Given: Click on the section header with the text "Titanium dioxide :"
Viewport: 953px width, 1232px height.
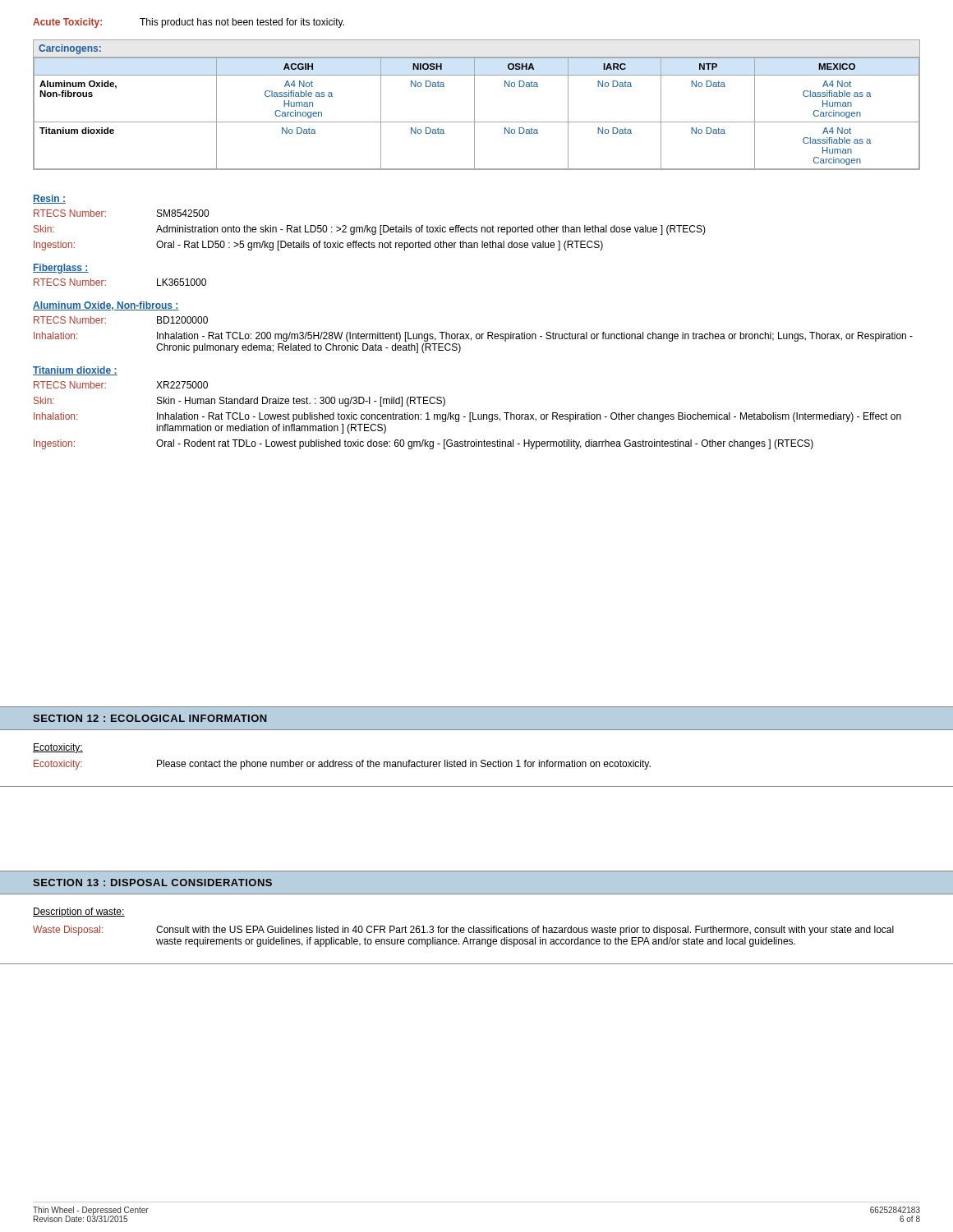Looking at the screenshot, I should 75,370.
